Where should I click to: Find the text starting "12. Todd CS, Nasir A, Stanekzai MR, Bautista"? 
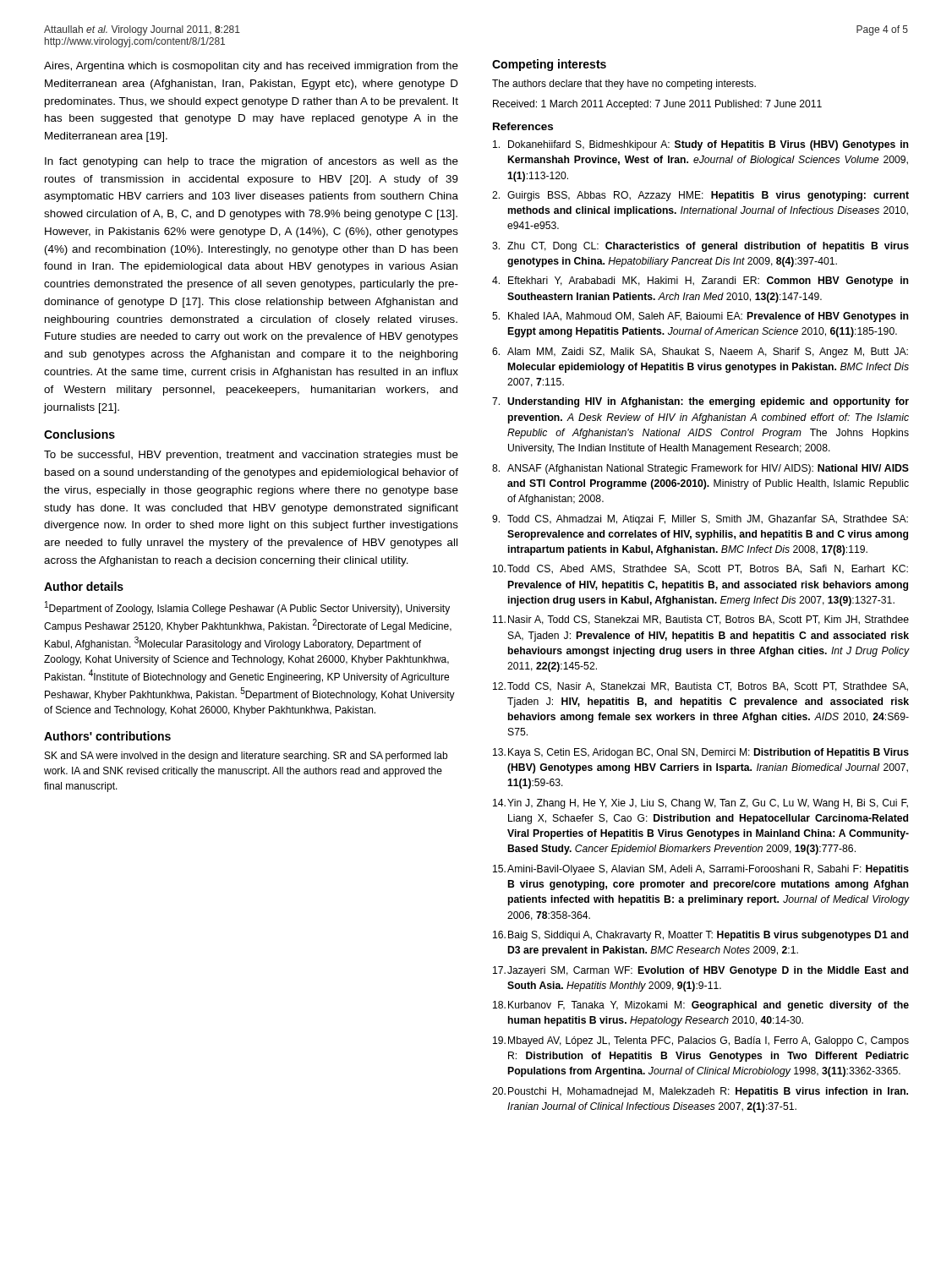700,709
